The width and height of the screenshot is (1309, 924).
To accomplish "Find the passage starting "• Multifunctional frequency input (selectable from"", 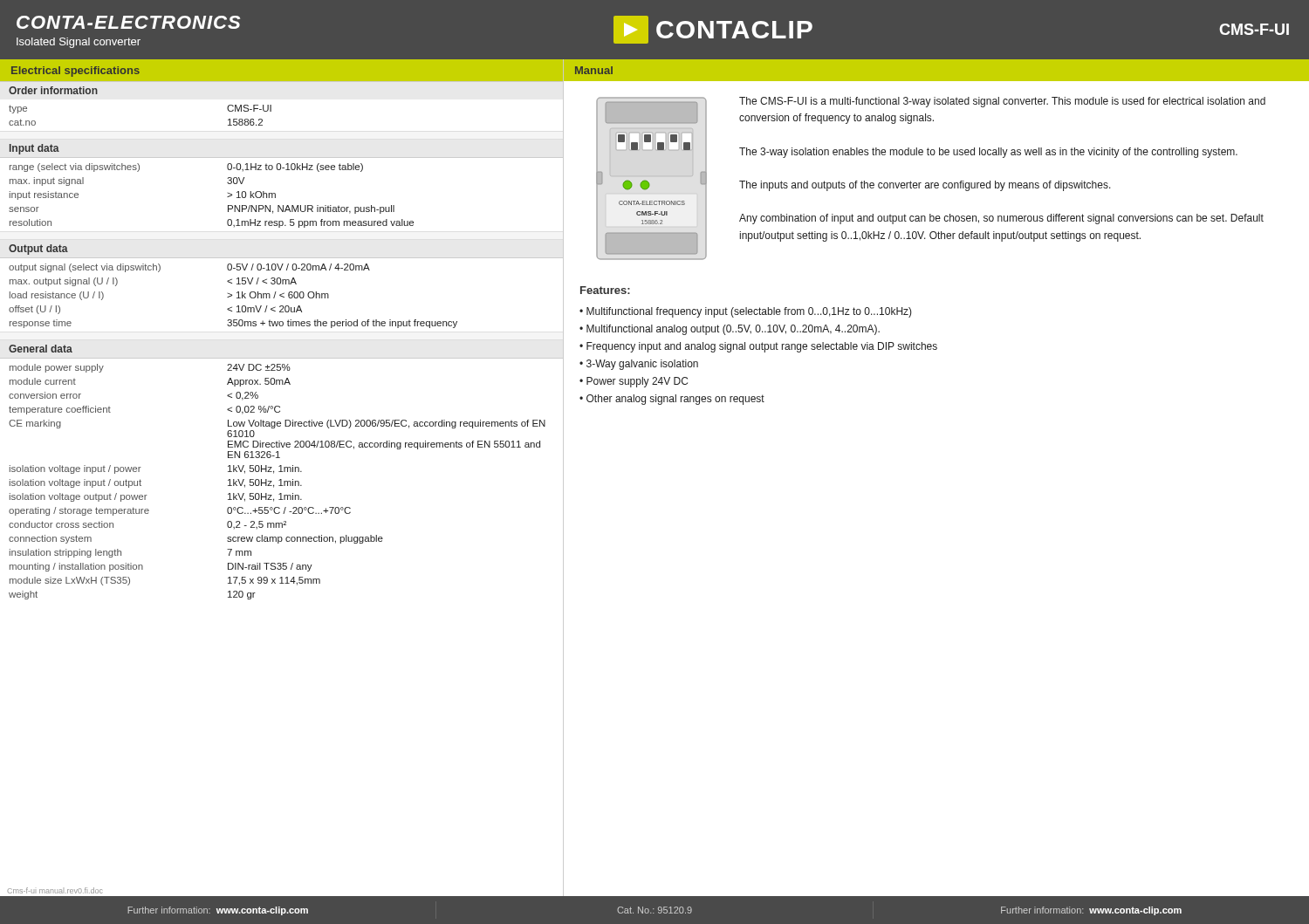I will 746,311.
